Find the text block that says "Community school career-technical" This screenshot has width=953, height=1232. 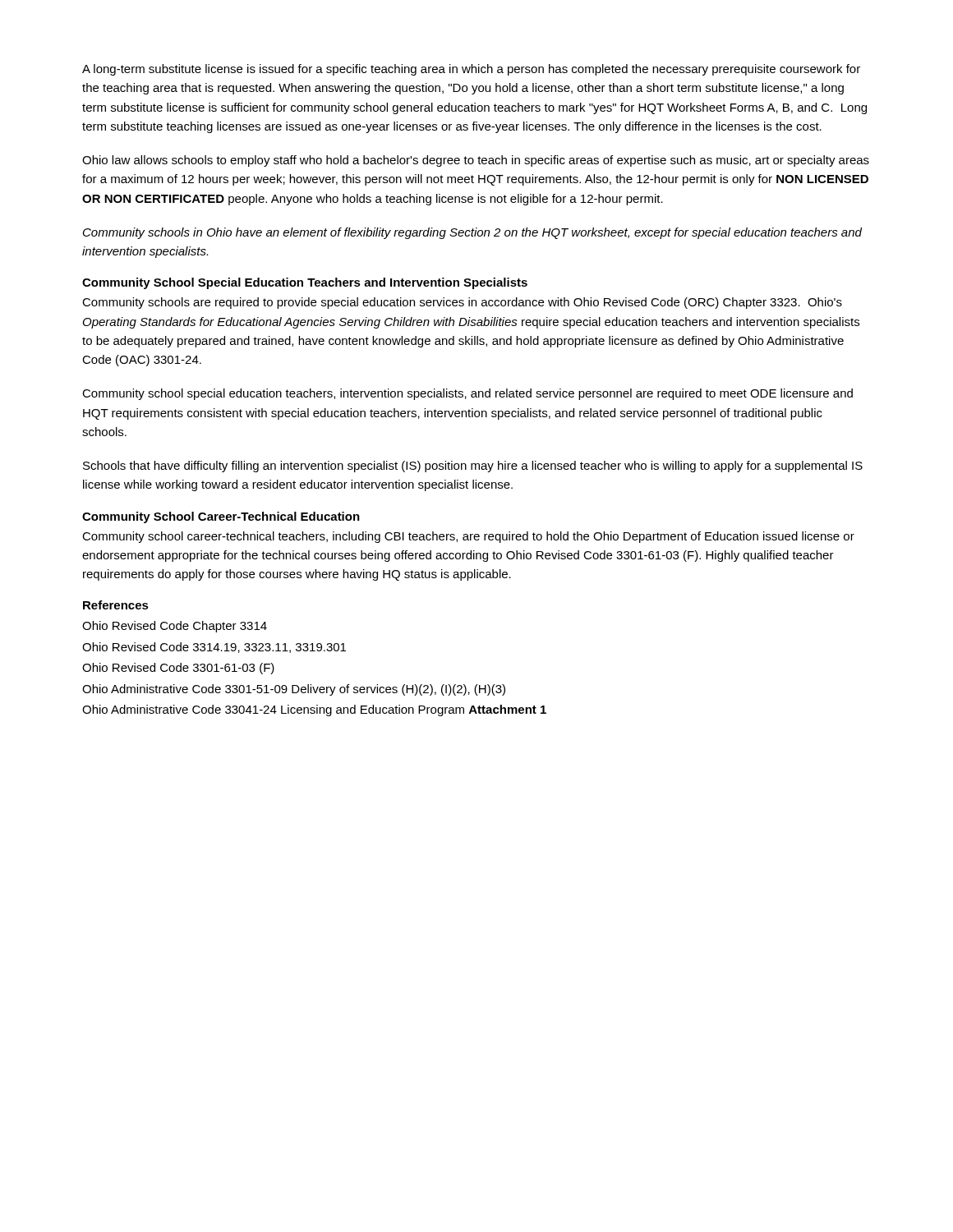(x=468, y=555)
